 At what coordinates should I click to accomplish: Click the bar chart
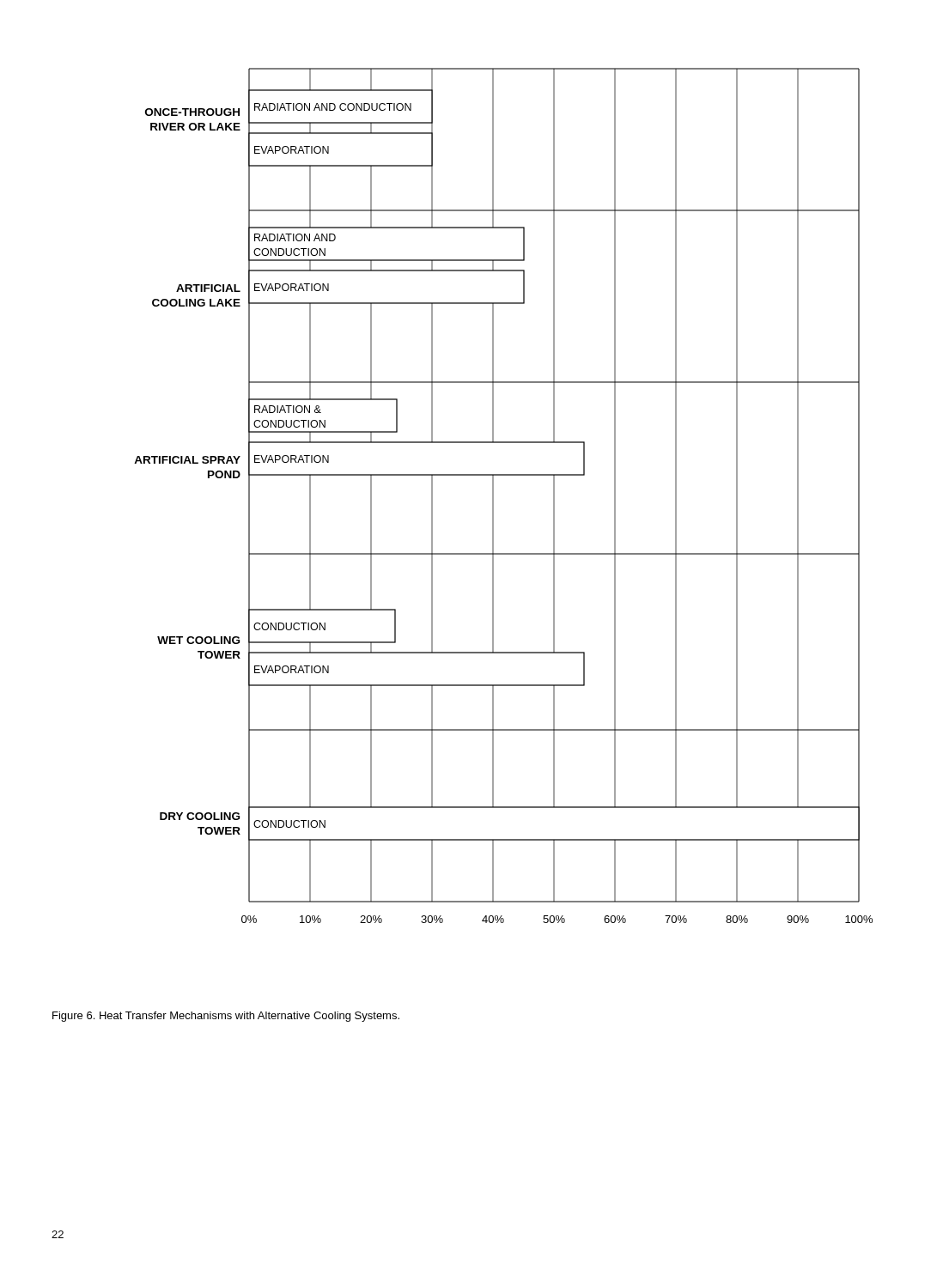pyautogui.click(x=472, y=601)
